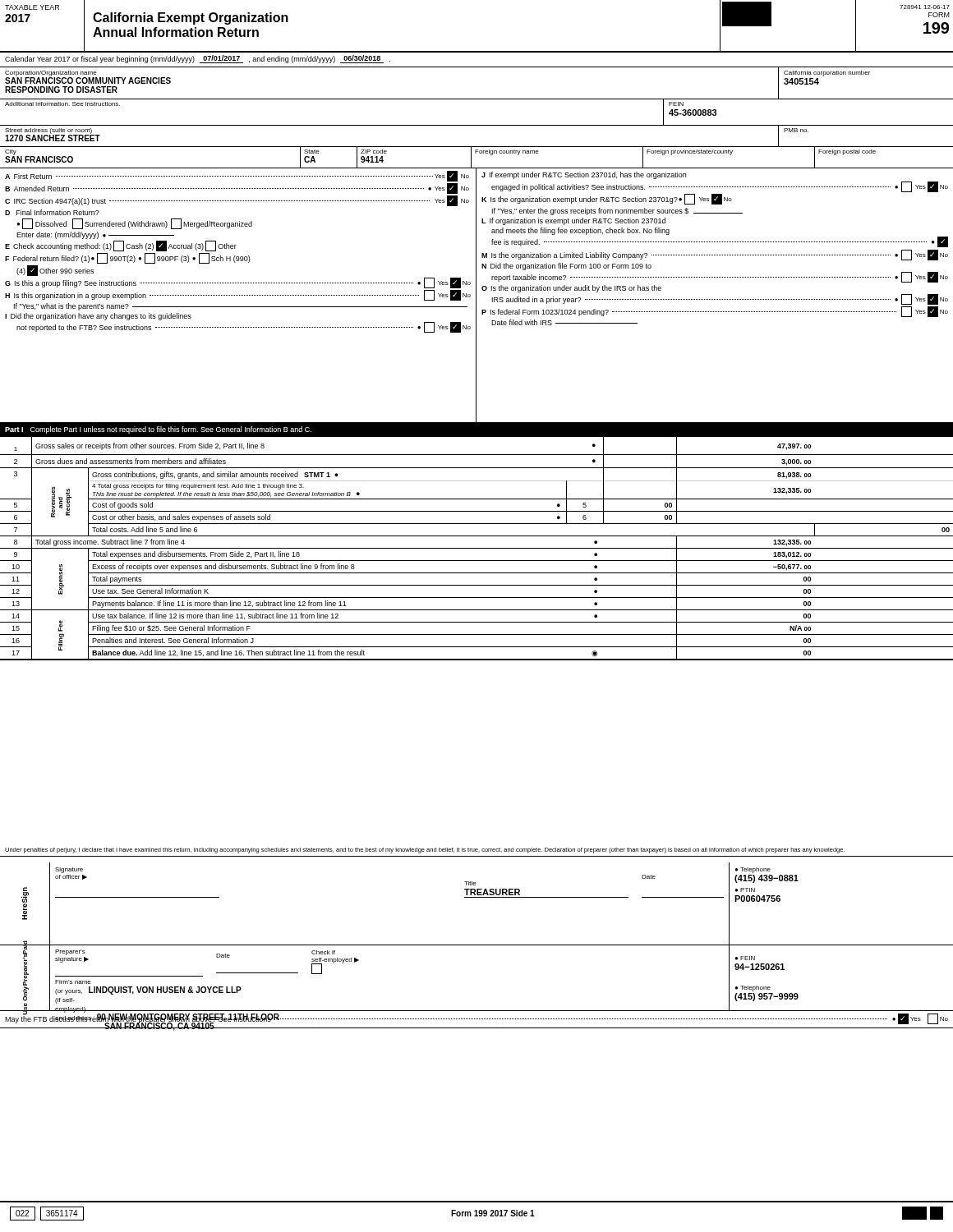Point to "A First Return Yes ✓ No"
Viewport: 953px width, 1232px height.
(237, 176)
